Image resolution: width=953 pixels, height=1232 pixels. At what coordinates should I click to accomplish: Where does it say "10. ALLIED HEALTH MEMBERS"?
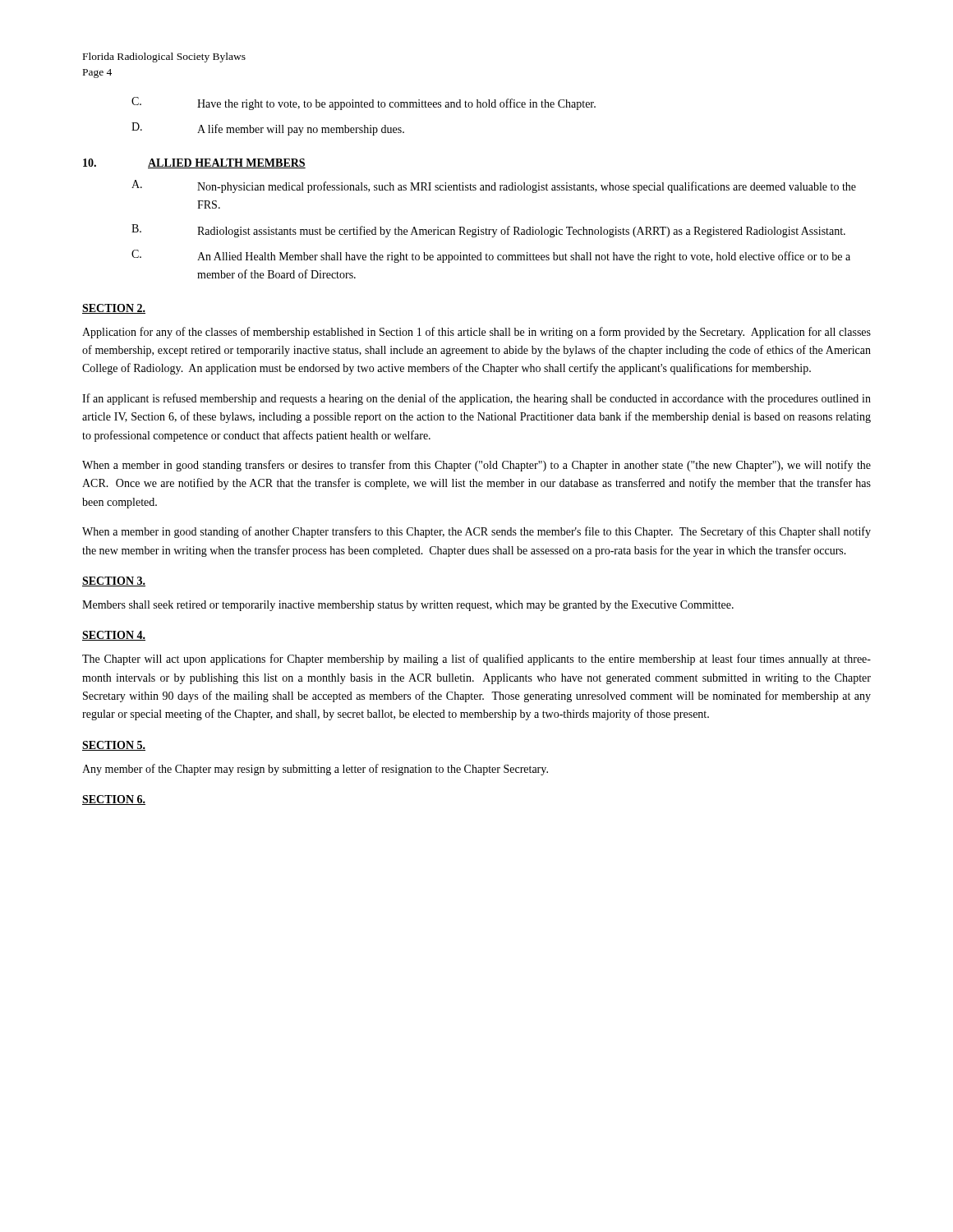click(194, 164)
